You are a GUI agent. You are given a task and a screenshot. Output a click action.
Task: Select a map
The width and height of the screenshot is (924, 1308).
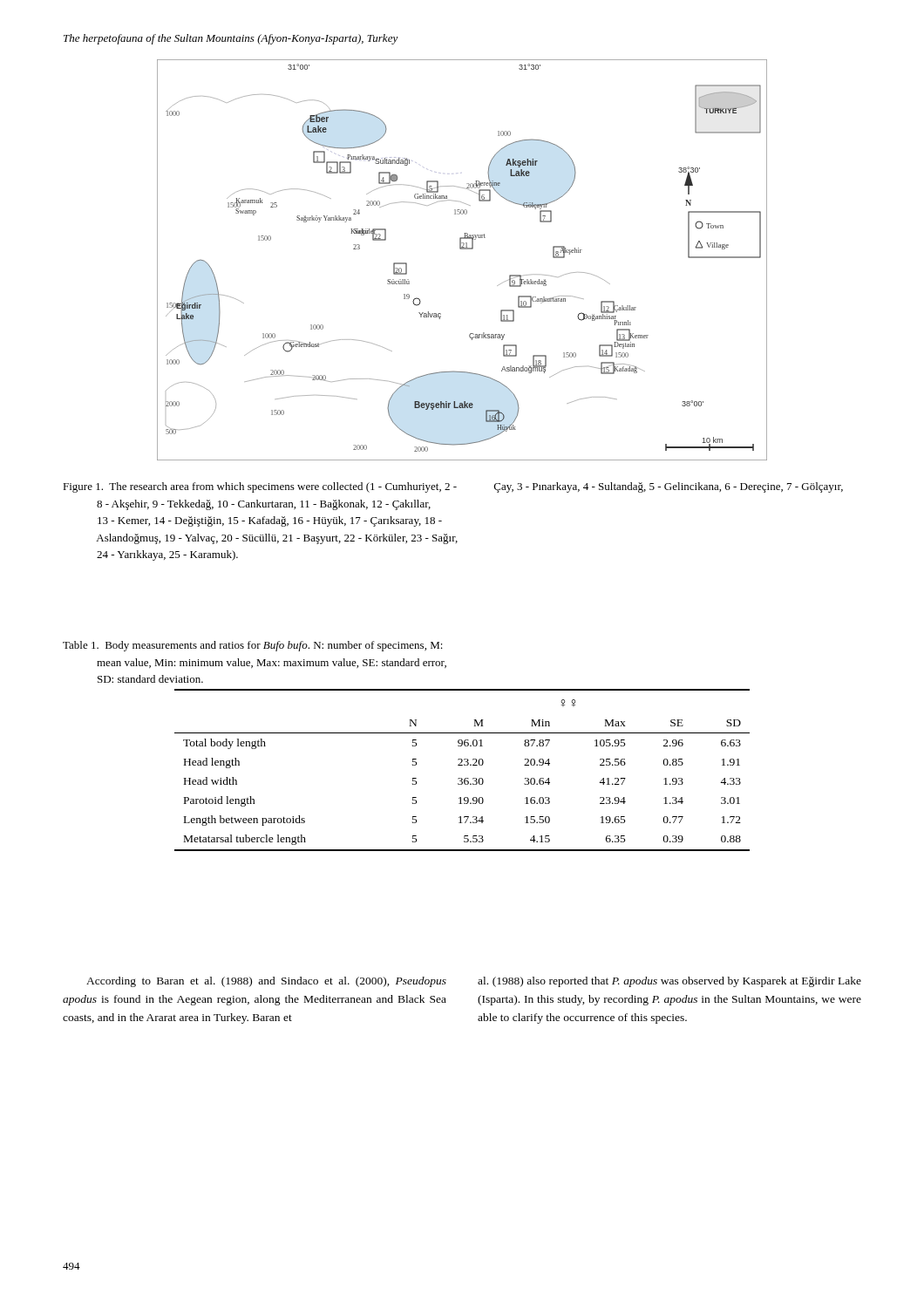462,264
